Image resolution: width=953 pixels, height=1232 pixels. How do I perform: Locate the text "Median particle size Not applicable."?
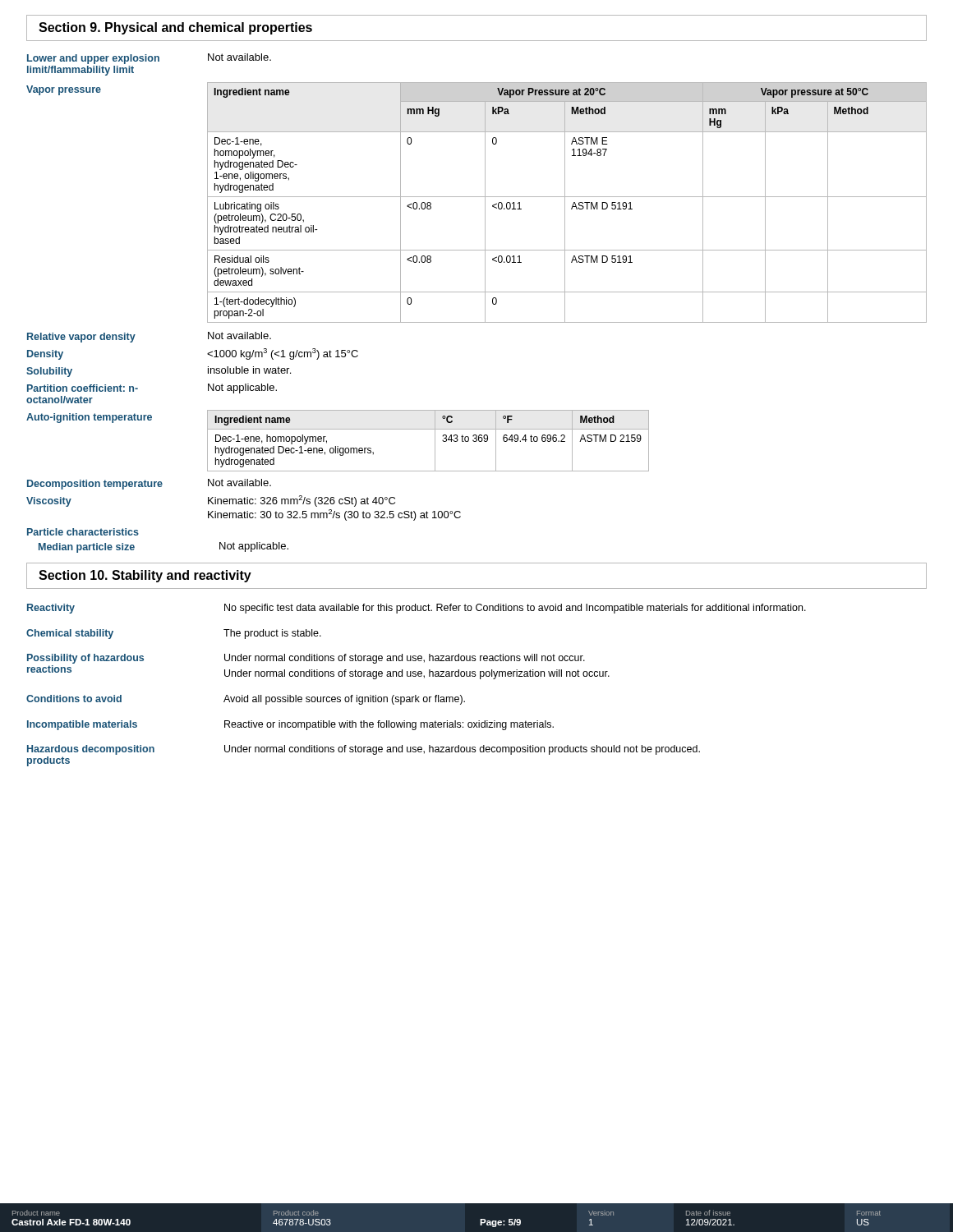click(86, 547)
